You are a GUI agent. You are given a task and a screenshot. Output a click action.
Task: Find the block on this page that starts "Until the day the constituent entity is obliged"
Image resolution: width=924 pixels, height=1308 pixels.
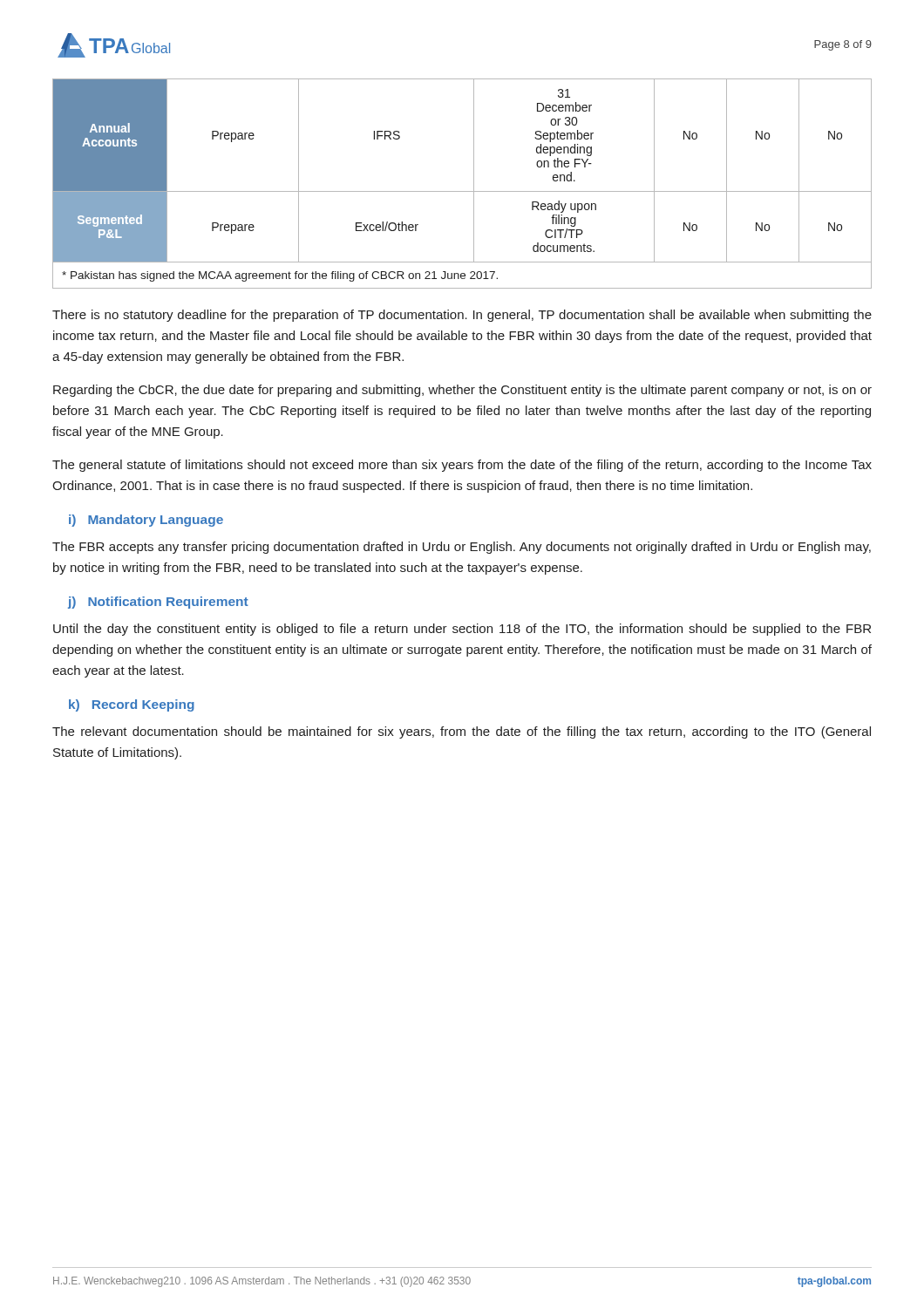click(462, 649)
